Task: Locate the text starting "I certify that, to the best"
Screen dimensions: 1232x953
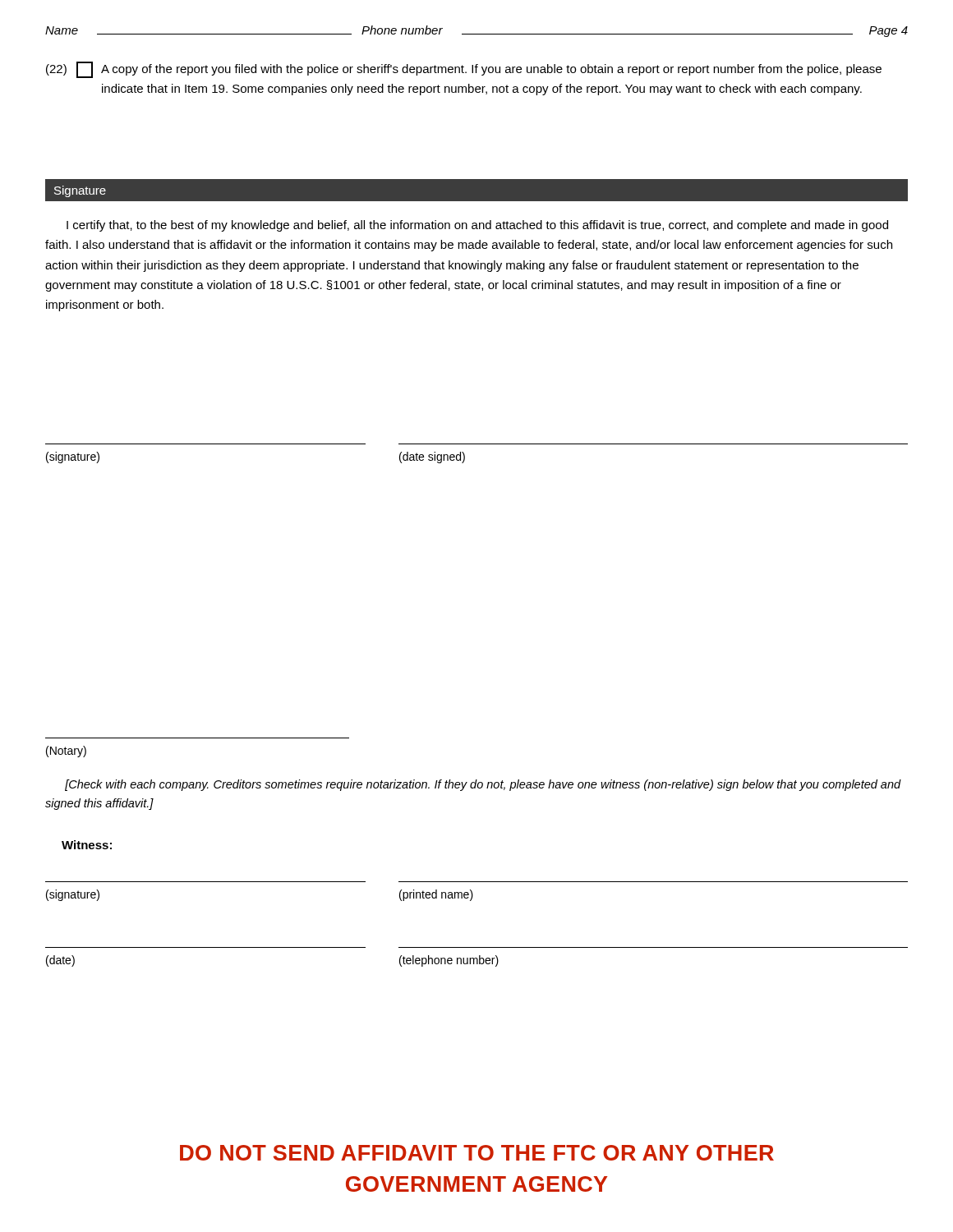Action: 469,265
